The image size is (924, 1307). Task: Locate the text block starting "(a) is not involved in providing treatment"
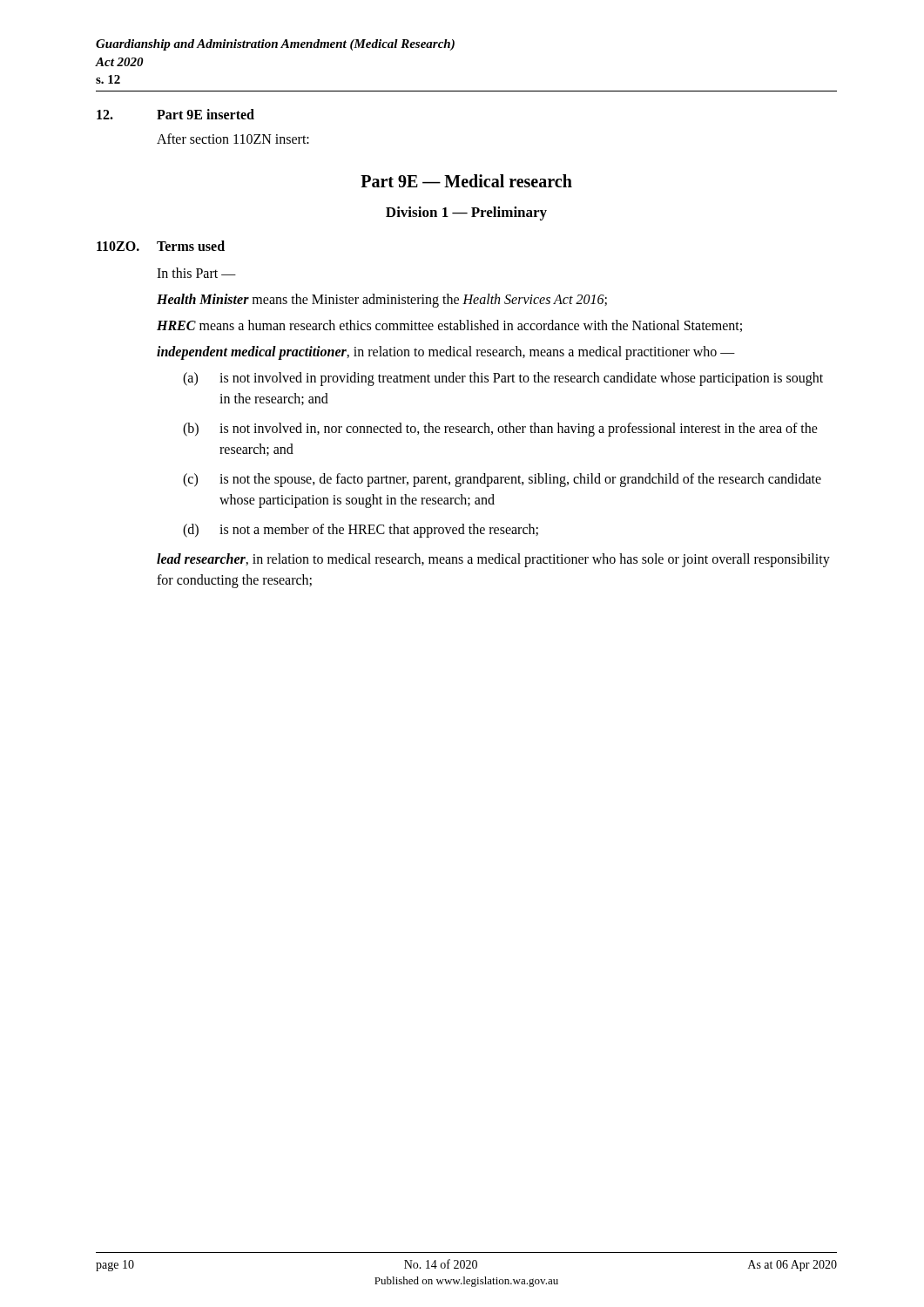point(510,389)
